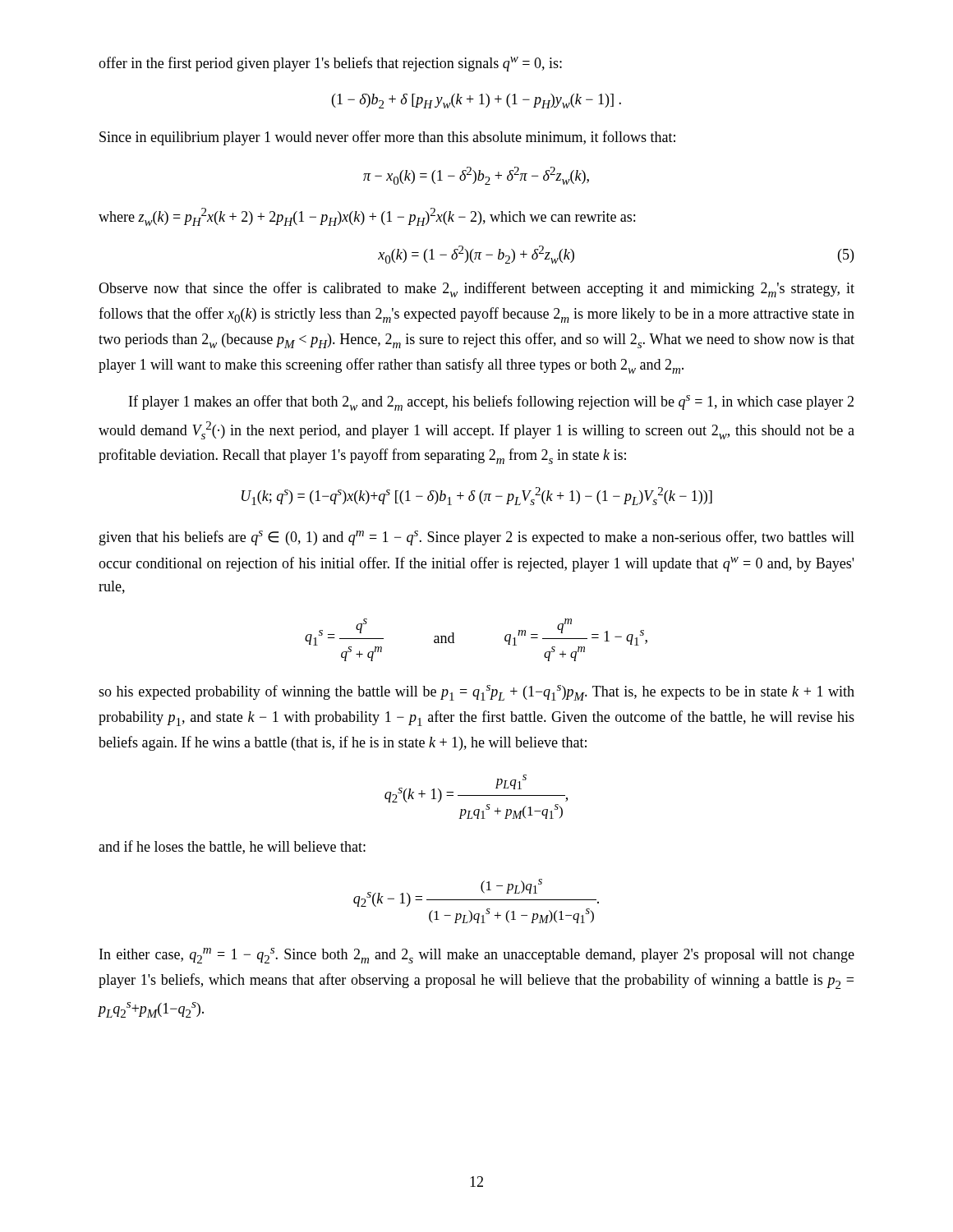Click on the text block that reads "If player 1 makes"
This screenshot has height=1232, width=953.
476,429
